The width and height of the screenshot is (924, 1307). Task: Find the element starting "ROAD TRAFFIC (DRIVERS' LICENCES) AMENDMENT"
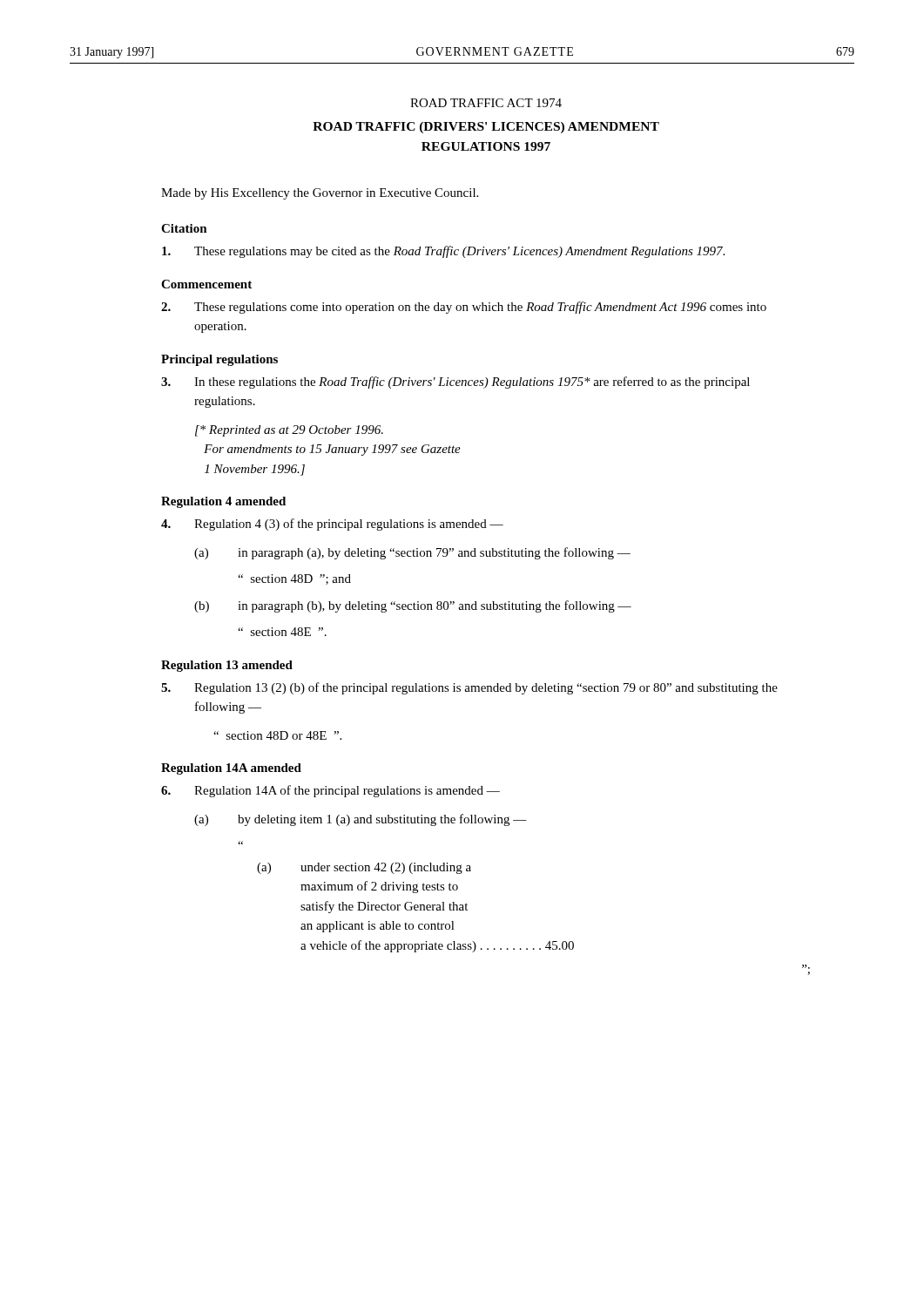(486, 136)
